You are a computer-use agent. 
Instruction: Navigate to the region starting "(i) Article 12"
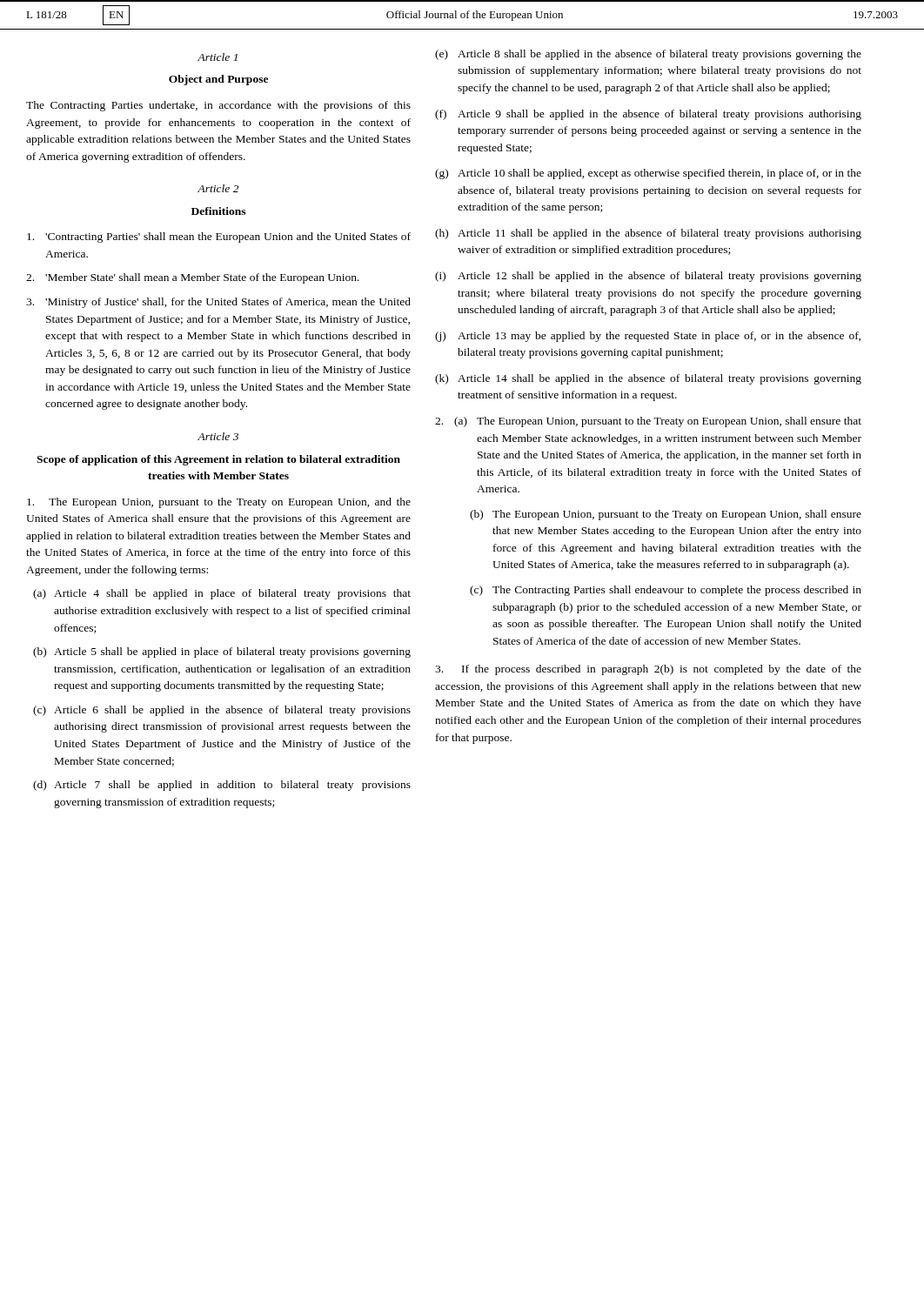648,293
